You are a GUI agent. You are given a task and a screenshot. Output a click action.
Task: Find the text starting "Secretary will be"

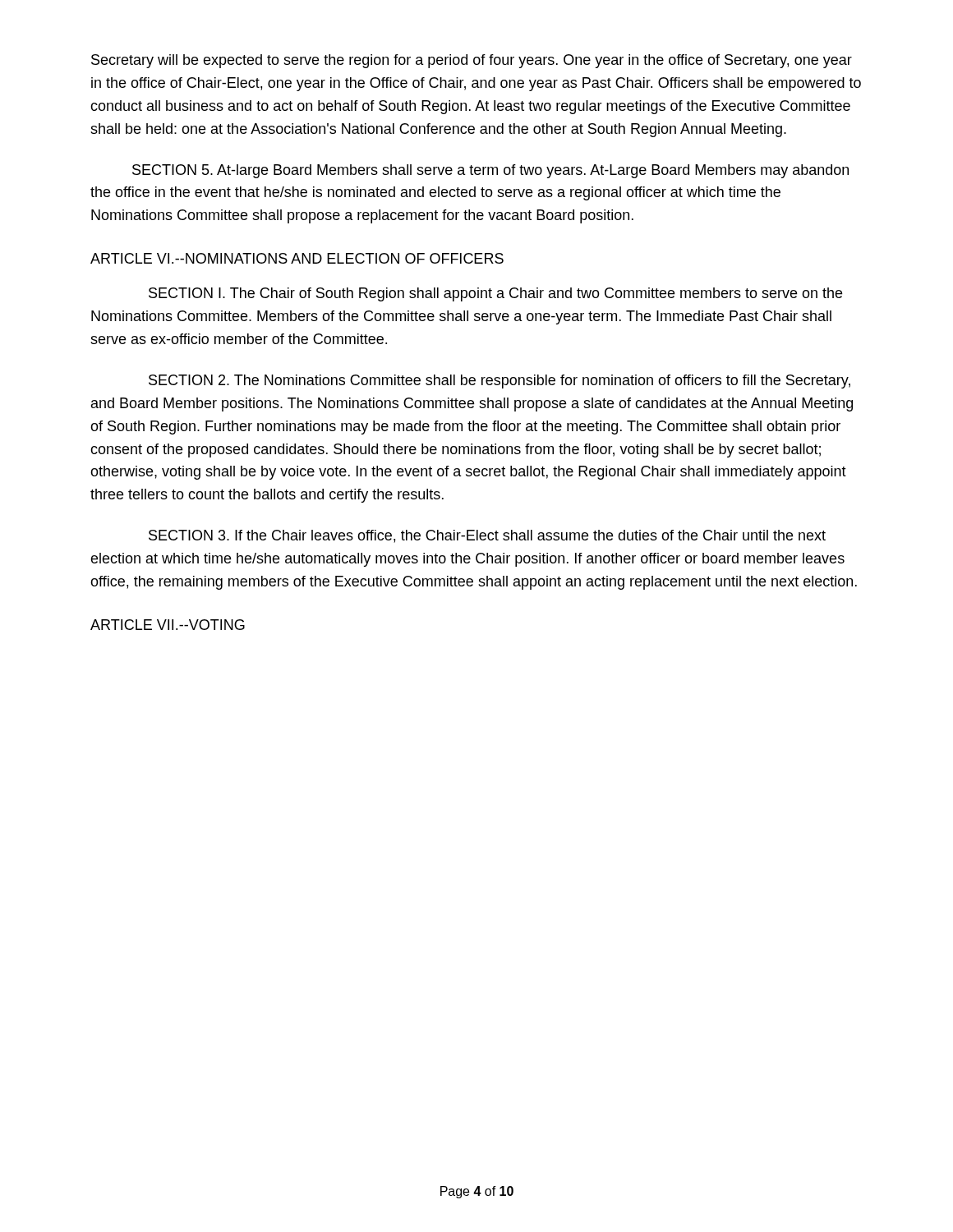(x=476, y=94)
